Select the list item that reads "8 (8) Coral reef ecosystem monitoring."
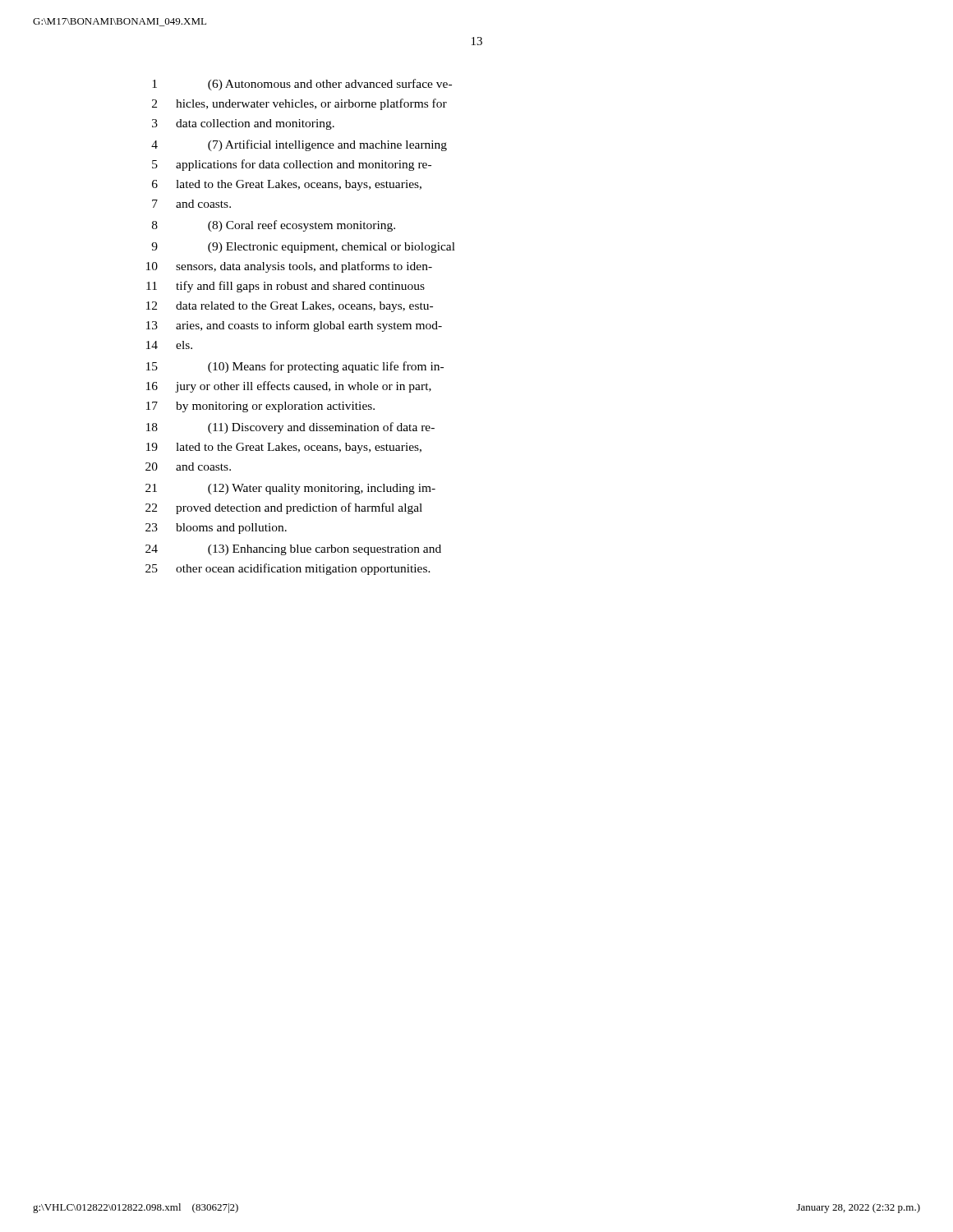The height and width of the screenshot is (1232, 953). coord(274,226)
